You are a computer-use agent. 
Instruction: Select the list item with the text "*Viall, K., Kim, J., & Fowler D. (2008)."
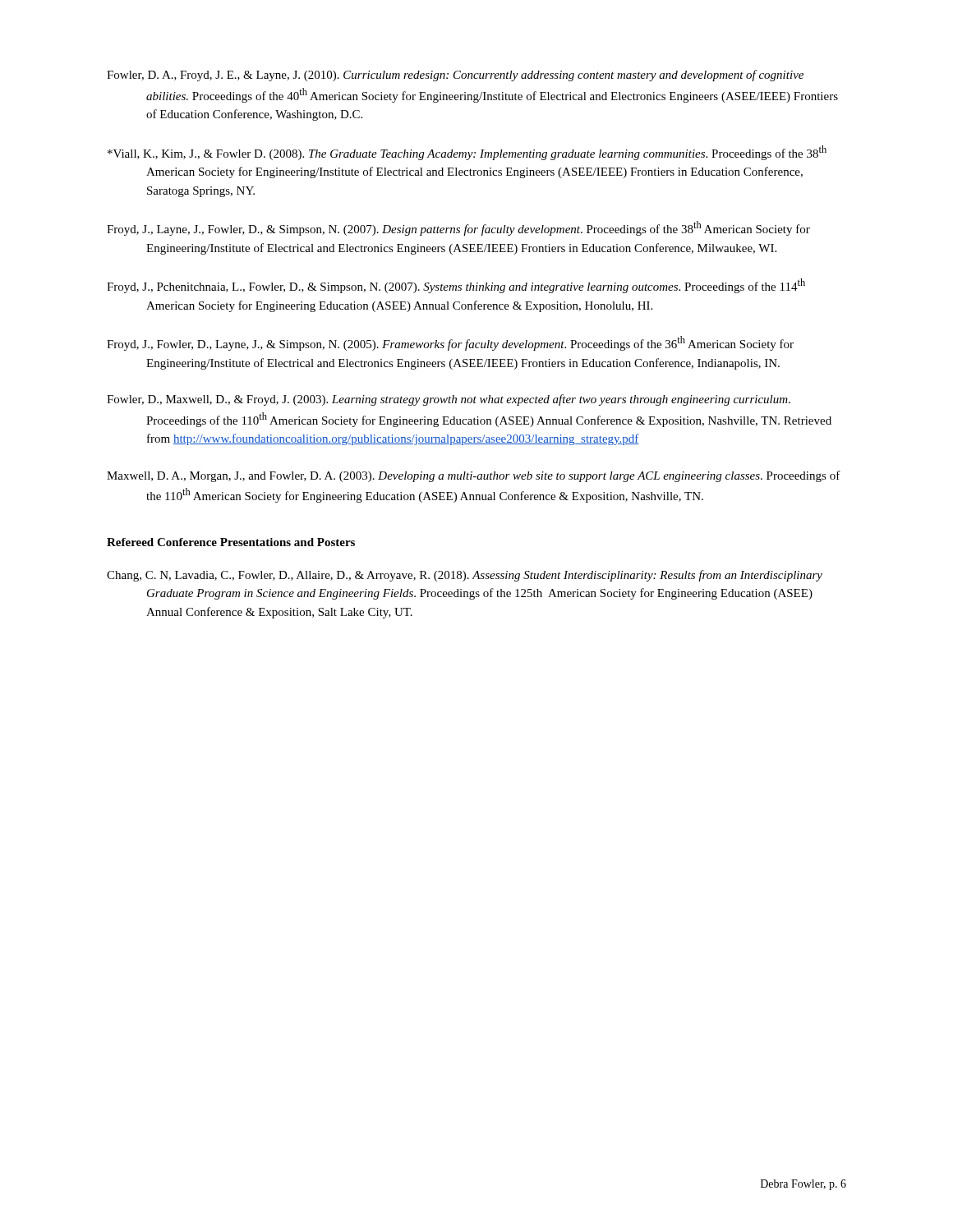(x=467, y=170)
